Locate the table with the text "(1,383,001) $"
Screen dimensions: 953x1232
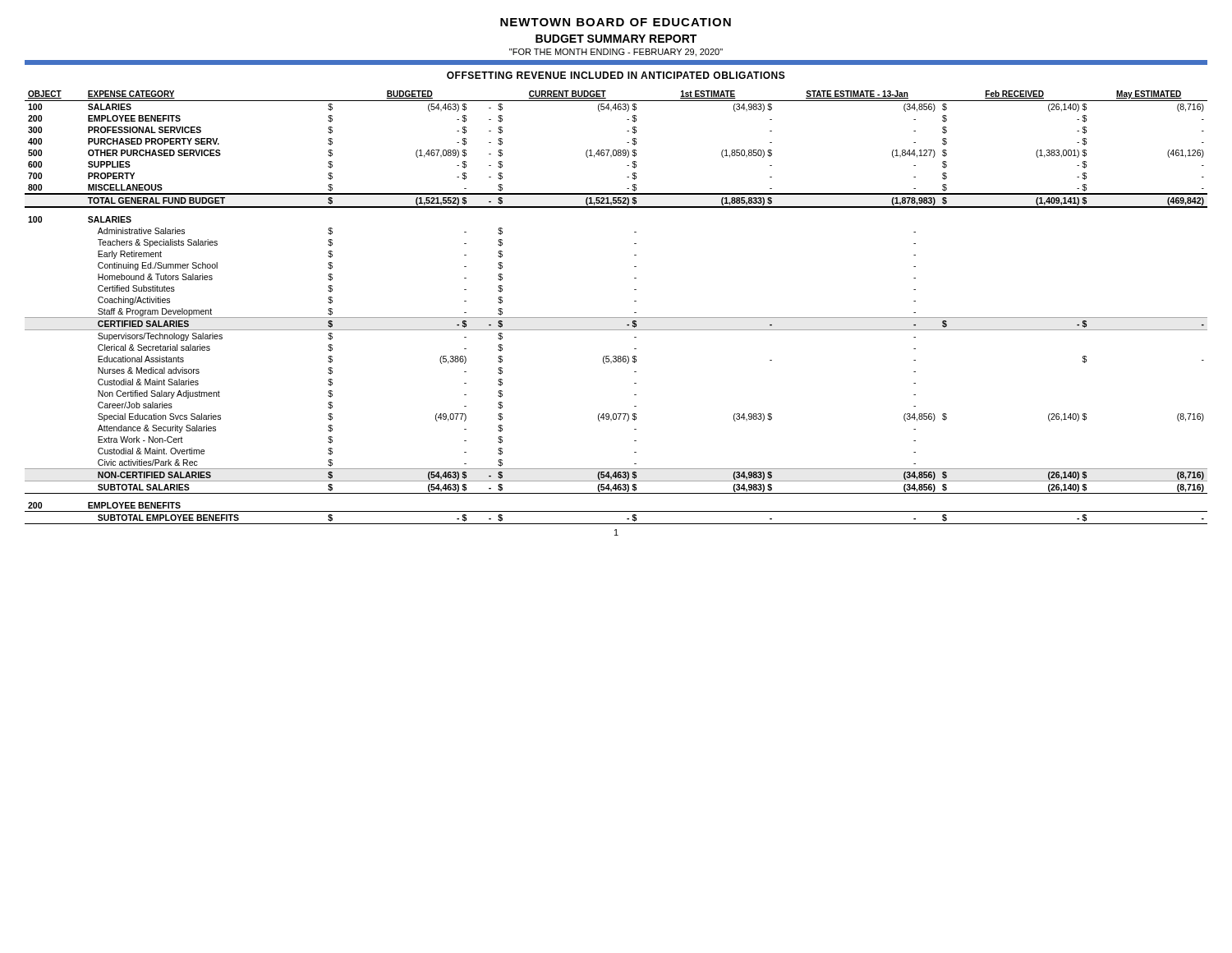pos(616,306)
